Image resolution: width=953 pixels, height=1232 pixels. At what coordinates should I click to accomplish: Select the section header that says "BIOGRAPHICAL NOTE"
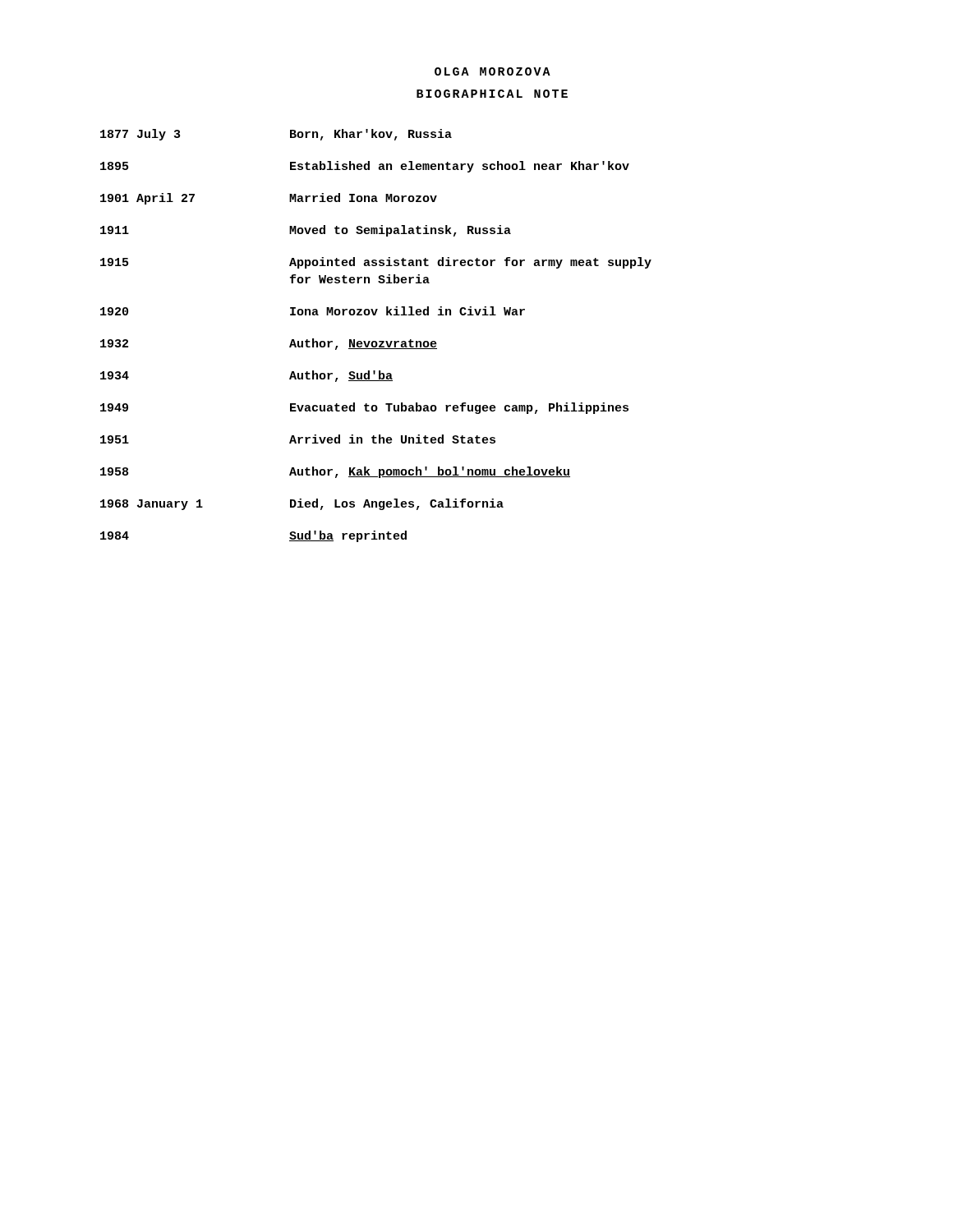493,95
